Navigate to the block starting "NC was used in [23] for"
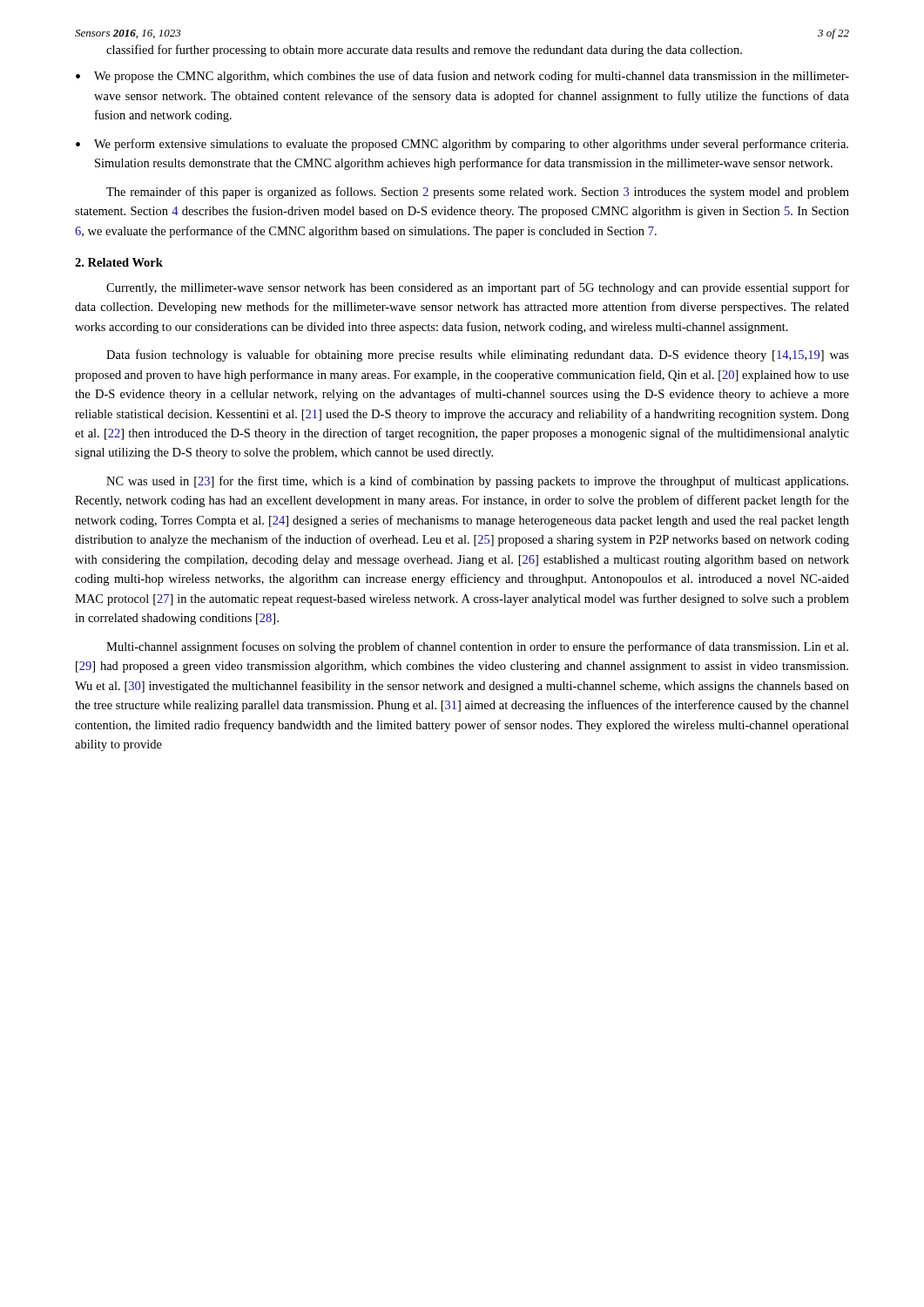This screenshot has width=924, height=1307. [462, 550]
